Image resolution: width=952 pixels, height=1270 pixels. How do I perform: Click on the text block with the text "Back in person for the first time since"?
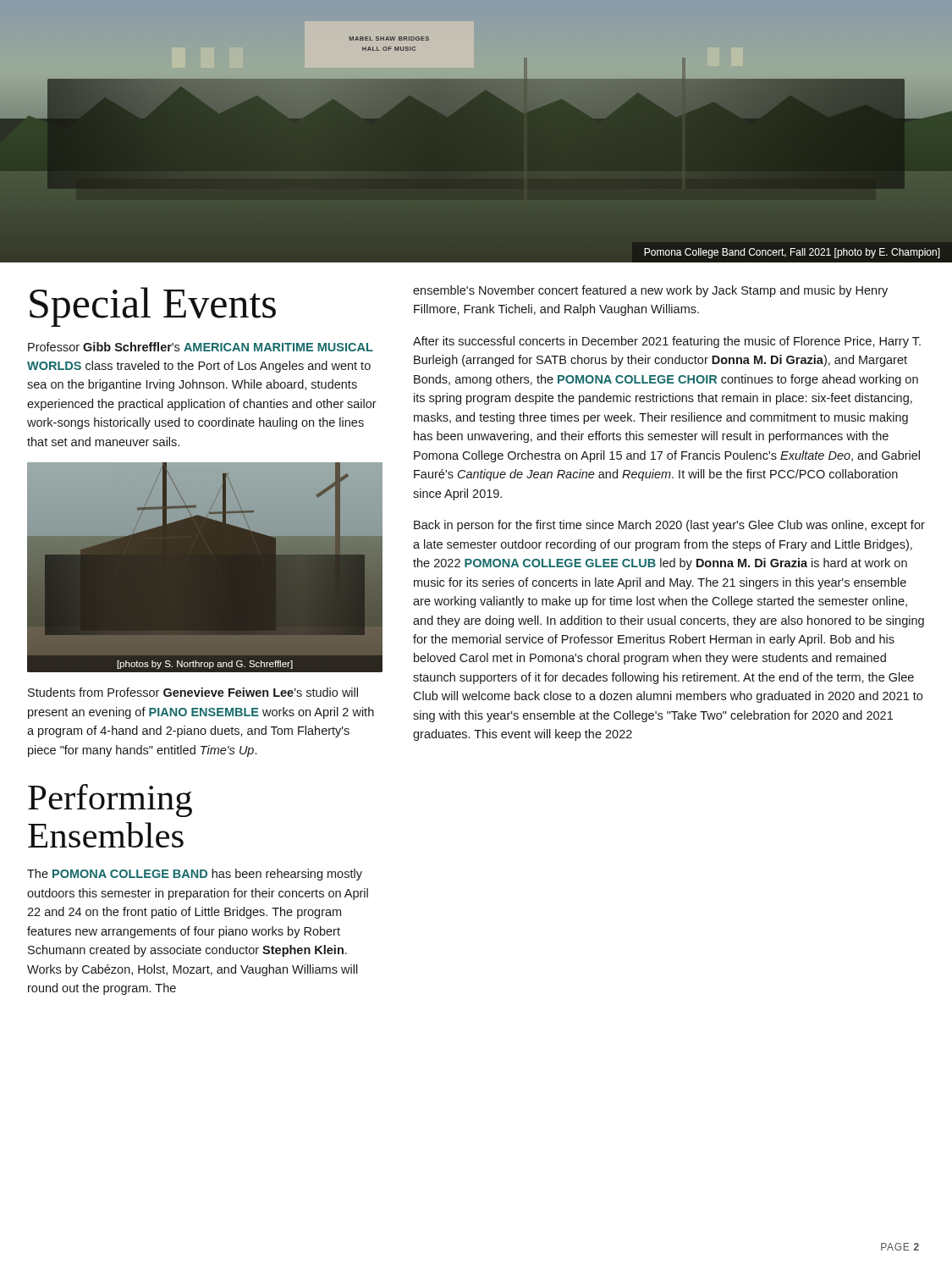pos(669,630)
